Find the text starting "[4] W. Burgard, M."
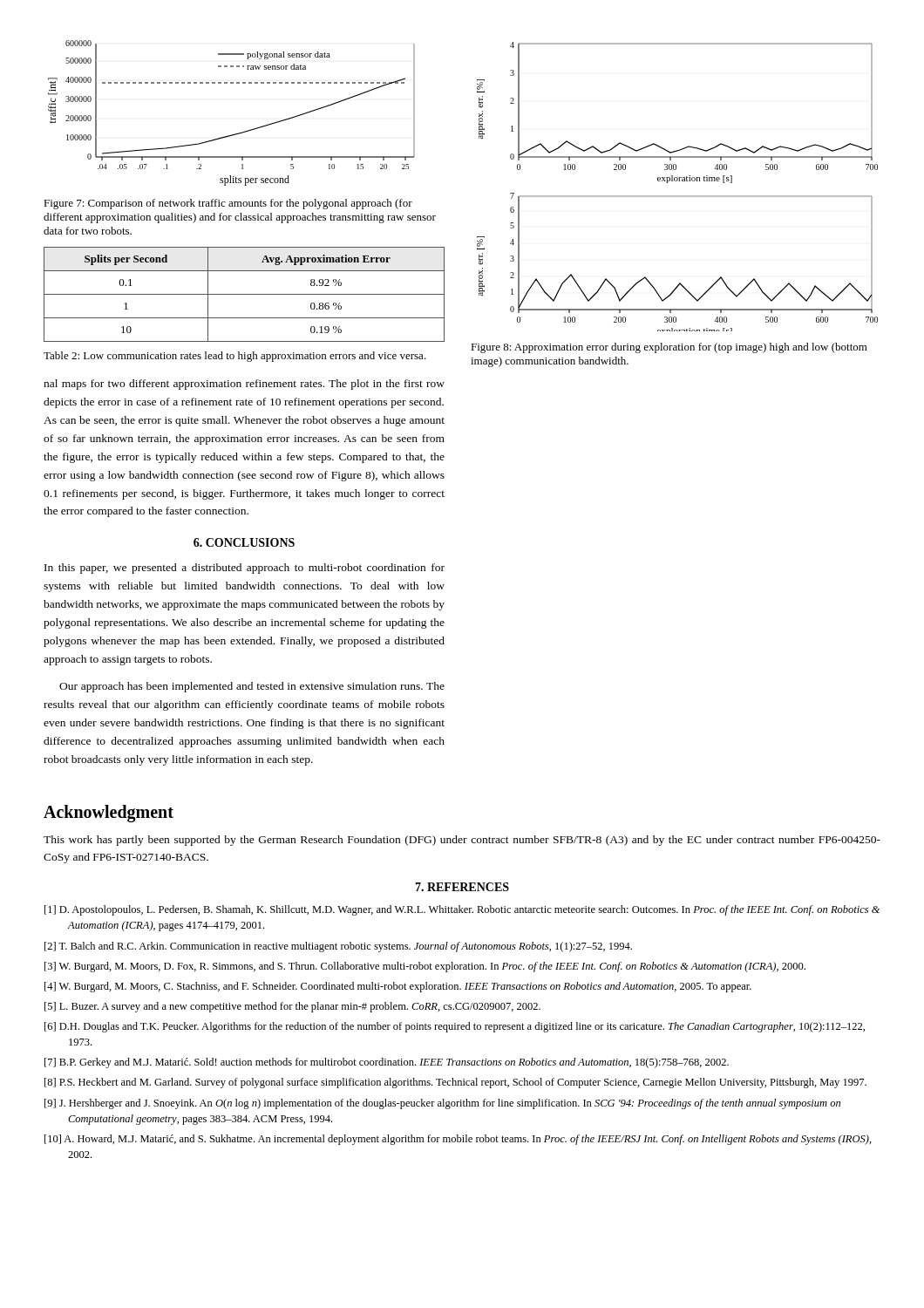This screenshot has height=1308, width=924. pyautogui.click(x=398, y=986)
